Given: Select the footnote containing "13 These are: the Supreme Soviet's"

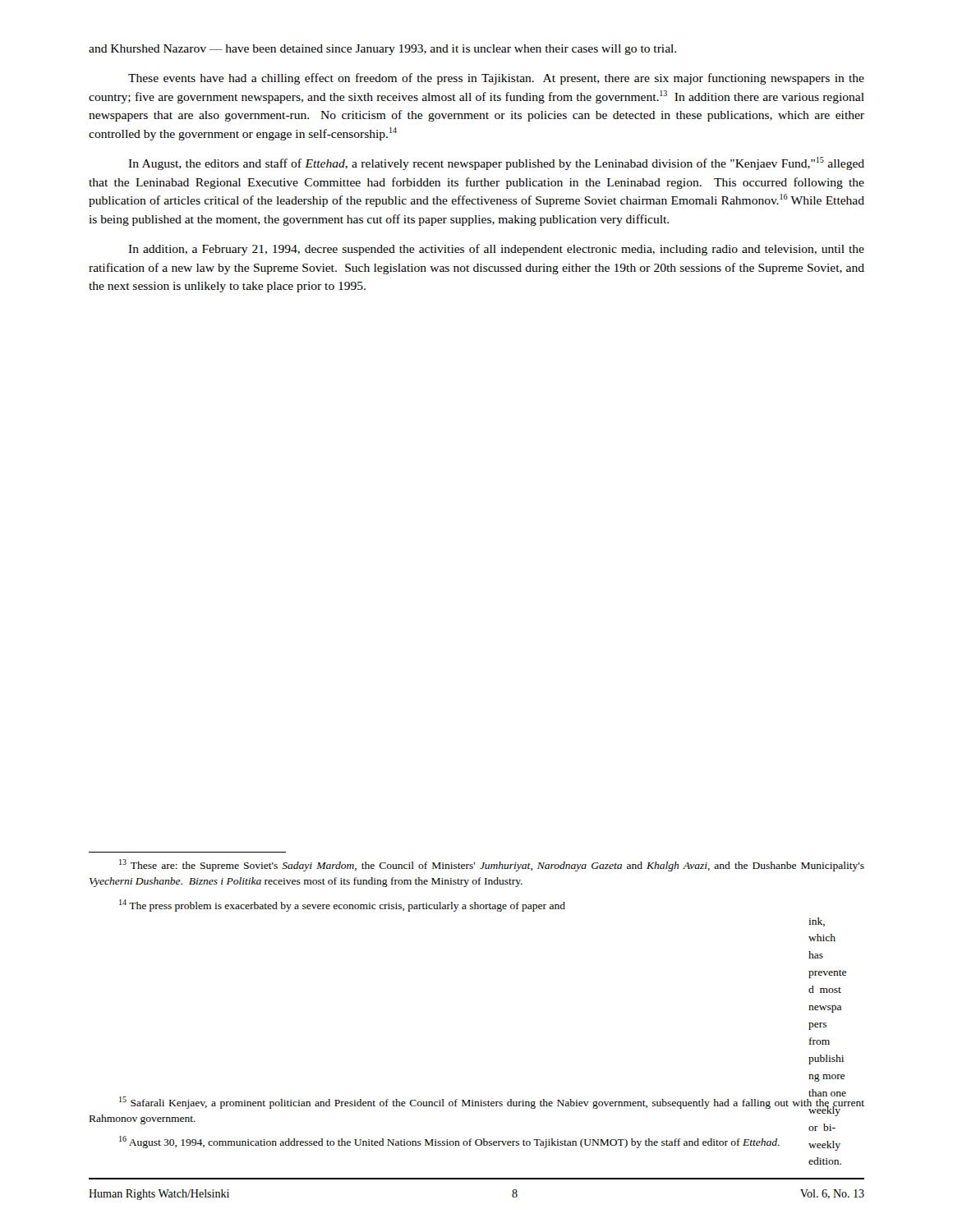Looking at the screenshot, I should 476,873.
